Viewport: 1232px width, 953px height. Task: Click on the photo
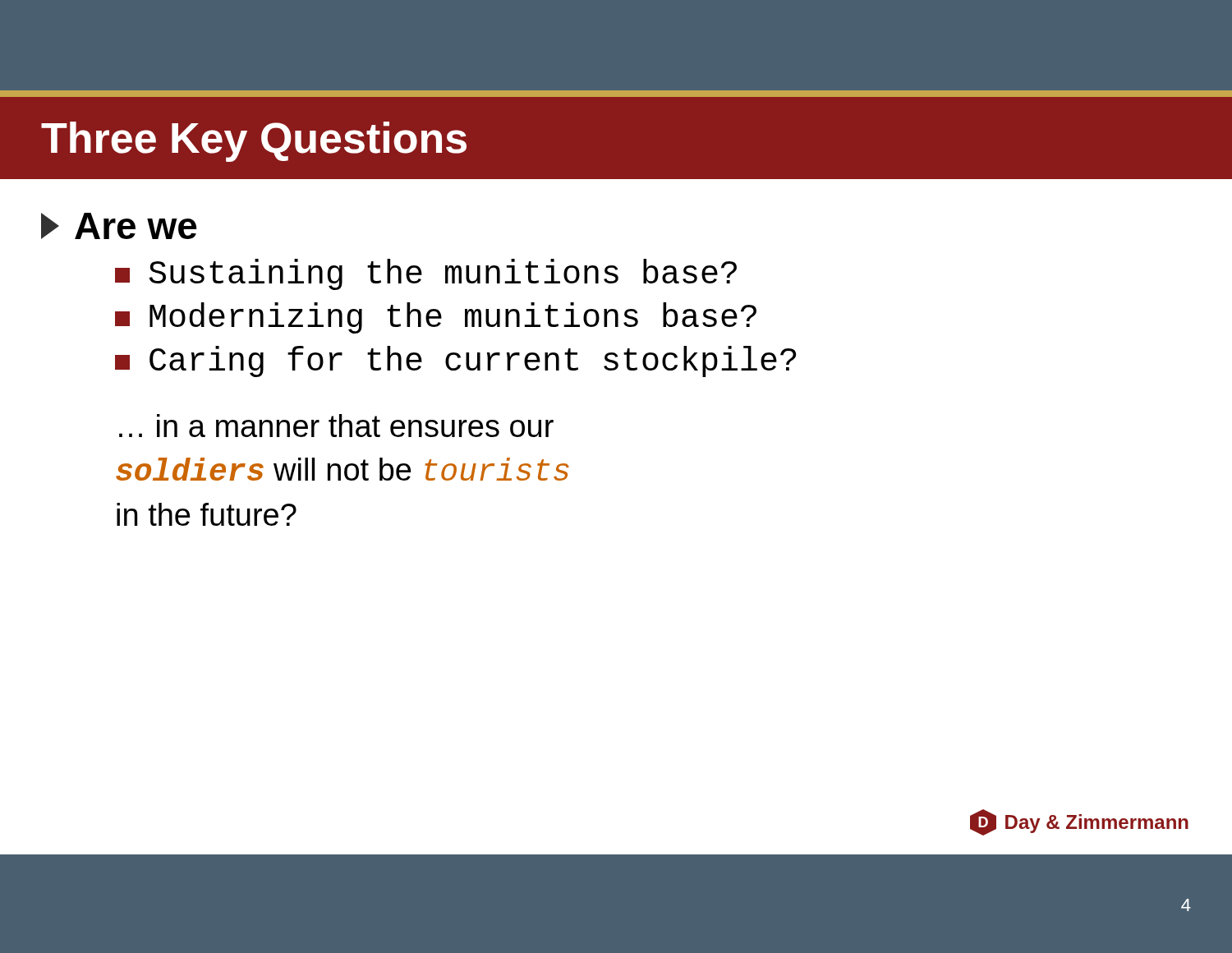point(953,517)
